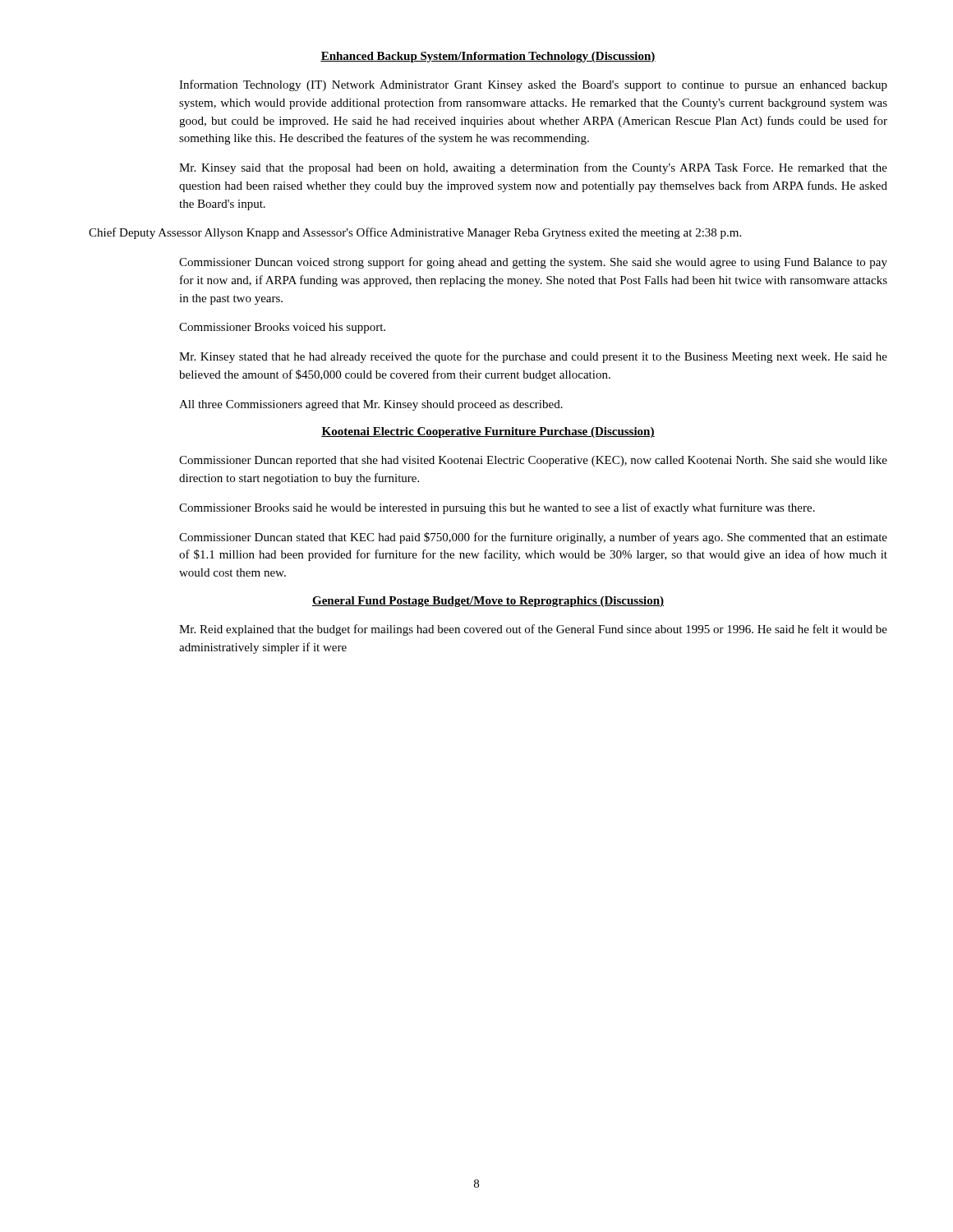Click the passage that begins "Mr. Kinsey said"
Image resolution: width=953 pixels, height=1232 pixels.
(533, 185)
